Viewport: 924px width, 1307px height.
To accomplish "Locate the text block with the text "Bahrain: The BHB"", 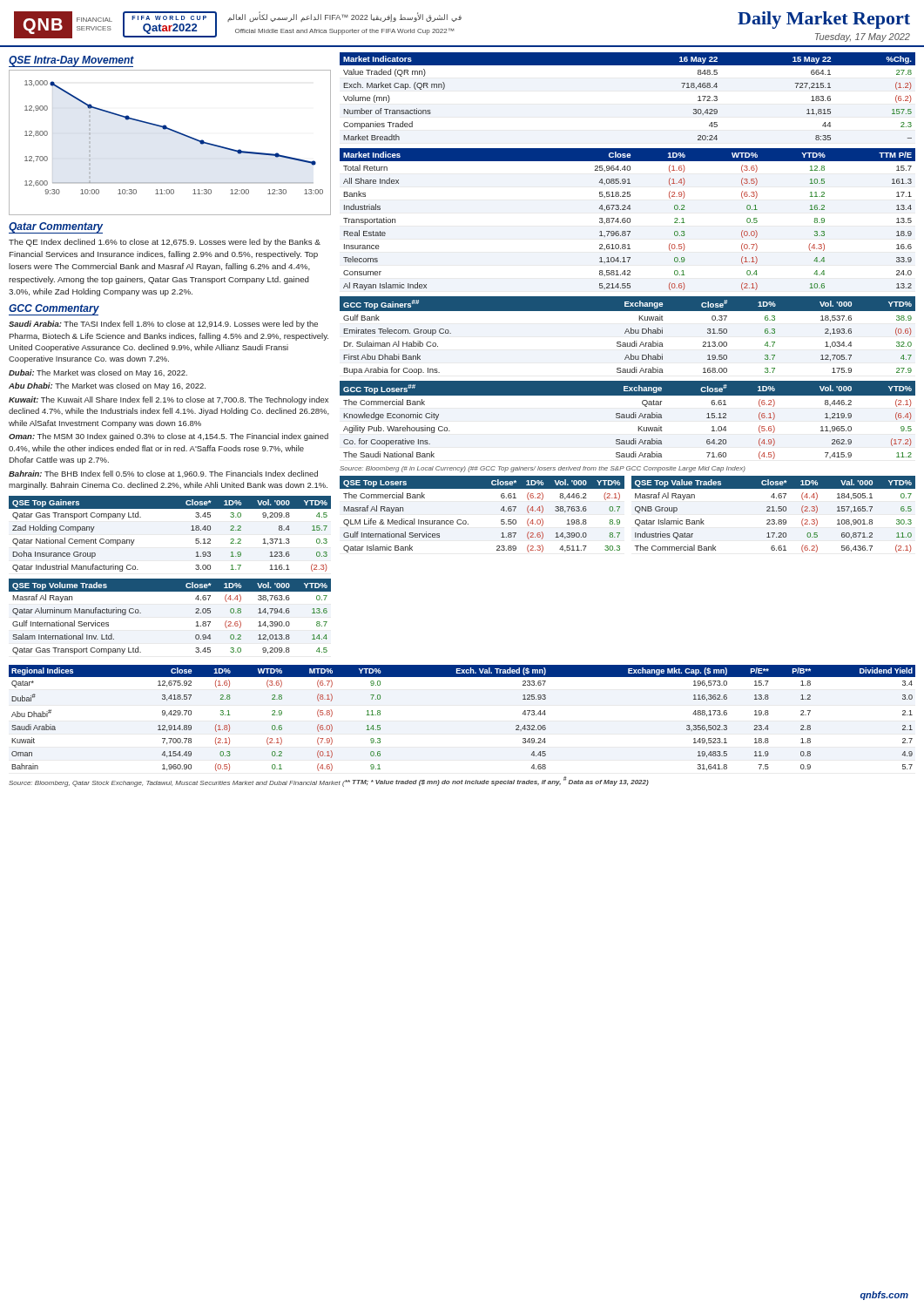I will click(168, 479).
